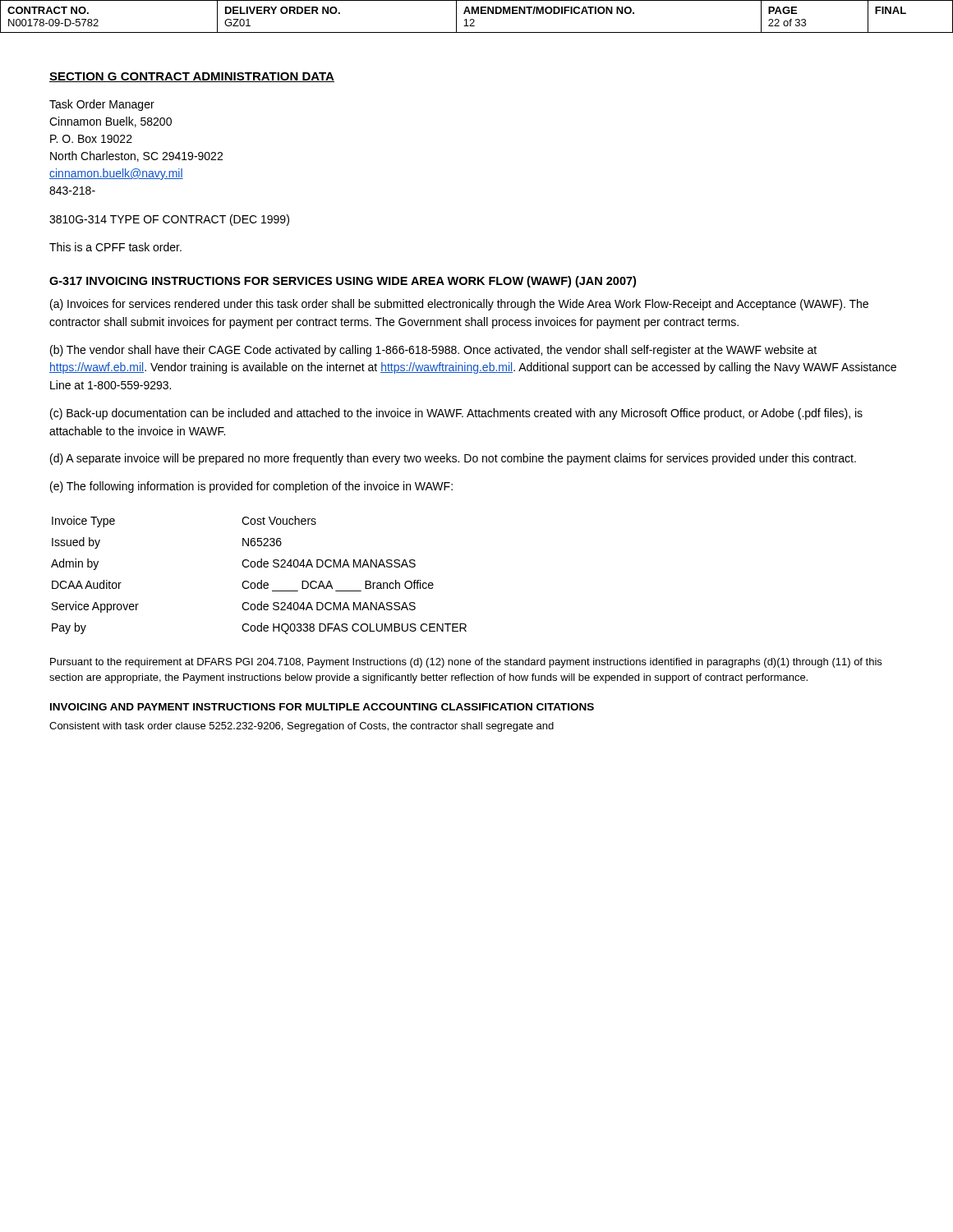Screen dimensions: 1232x953
Task: Navigate to the region starting "3810G-314 TYPE OF CONTRACT"
Action: [x=170, y=219]
